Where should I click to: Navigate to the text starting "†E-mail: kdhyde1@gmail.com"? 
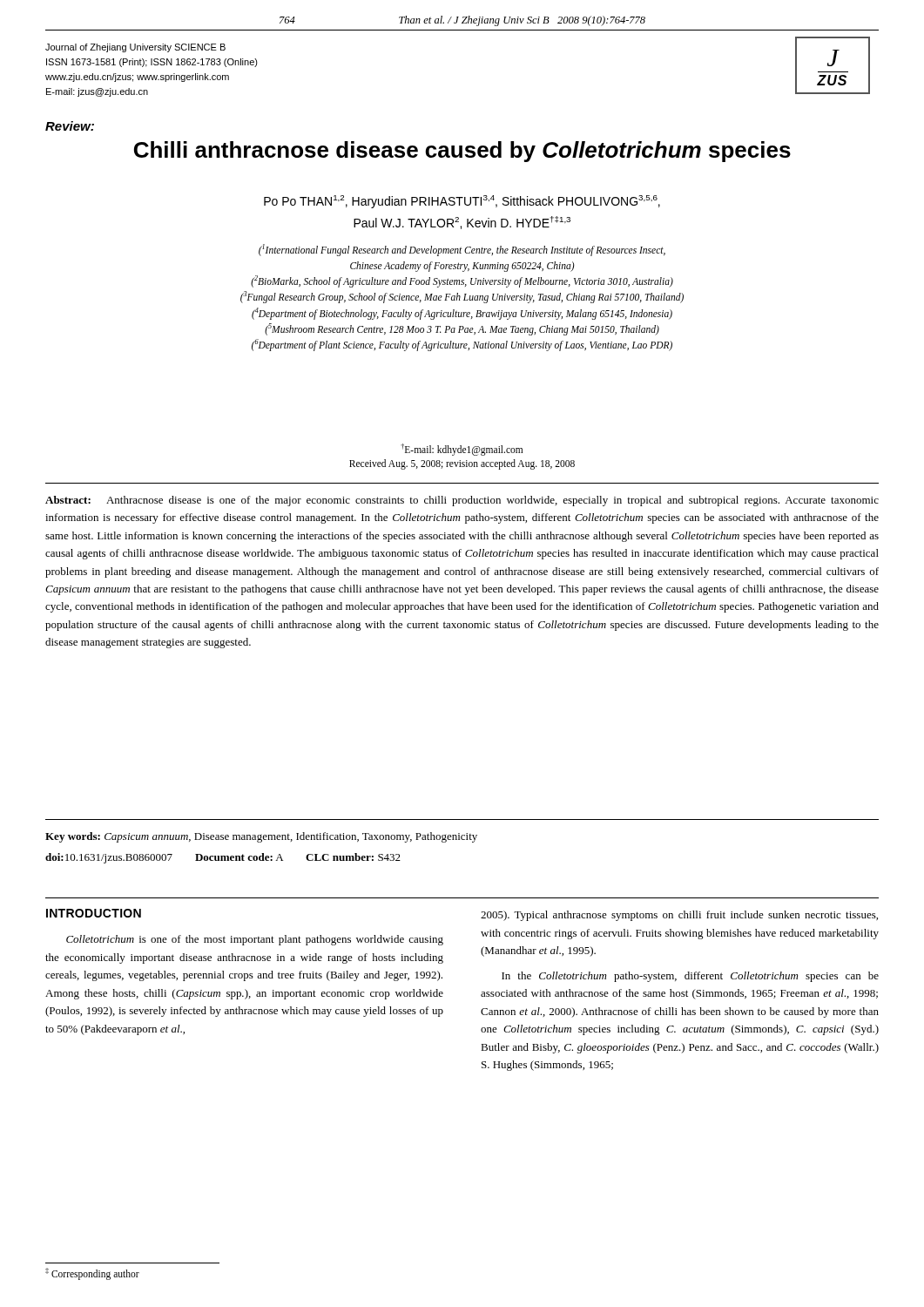click(462, 449)
